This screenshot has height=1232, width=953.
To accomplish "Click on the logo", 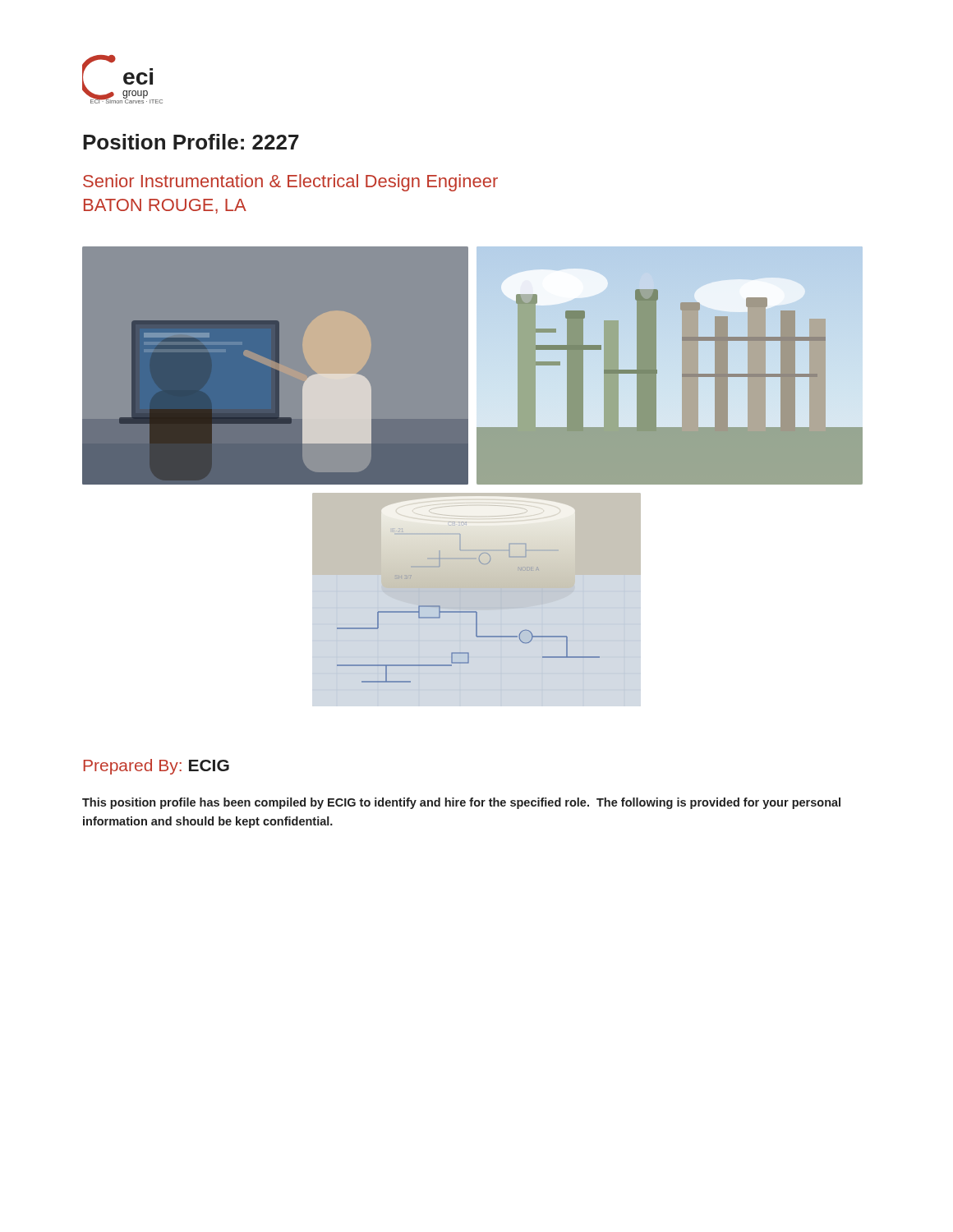I will tap(476, 80).
